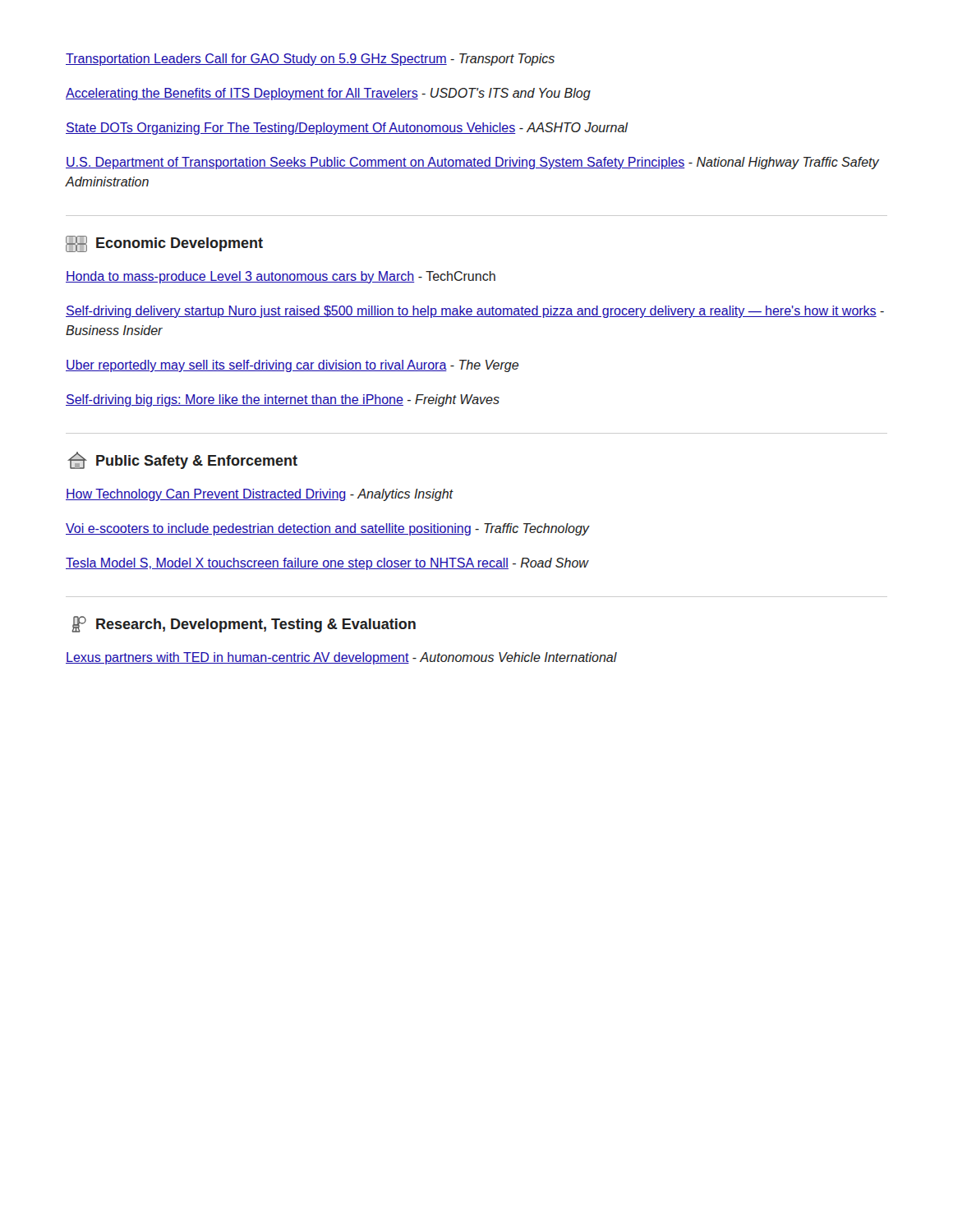953x1232 pixels.
Task: Select the text starting "Transportation Leaders Call for GAO Study"
Action: pyautogui.click(x=310, y=59)
